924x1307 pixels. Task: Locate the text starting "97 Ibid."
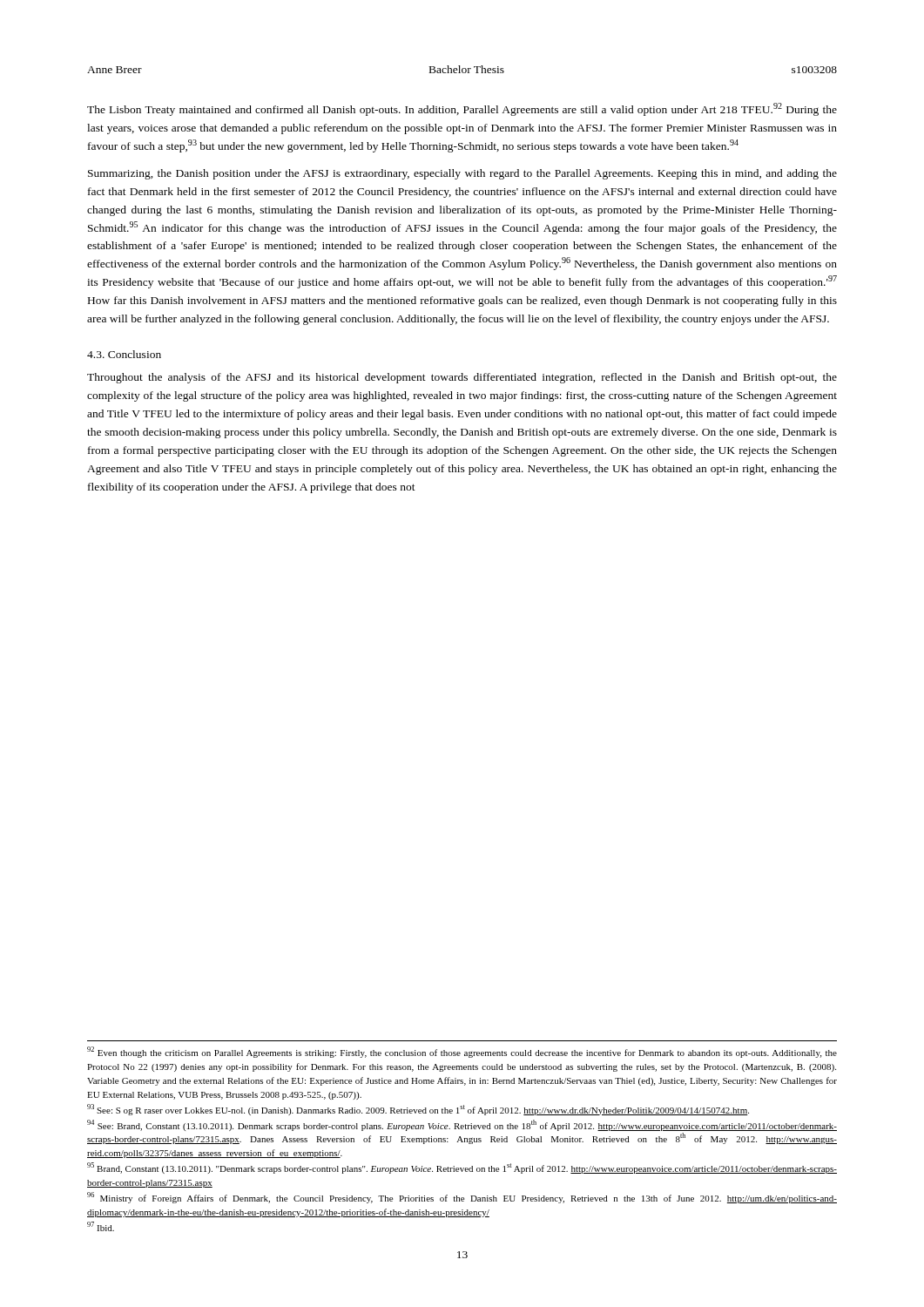pos(101,1227)
